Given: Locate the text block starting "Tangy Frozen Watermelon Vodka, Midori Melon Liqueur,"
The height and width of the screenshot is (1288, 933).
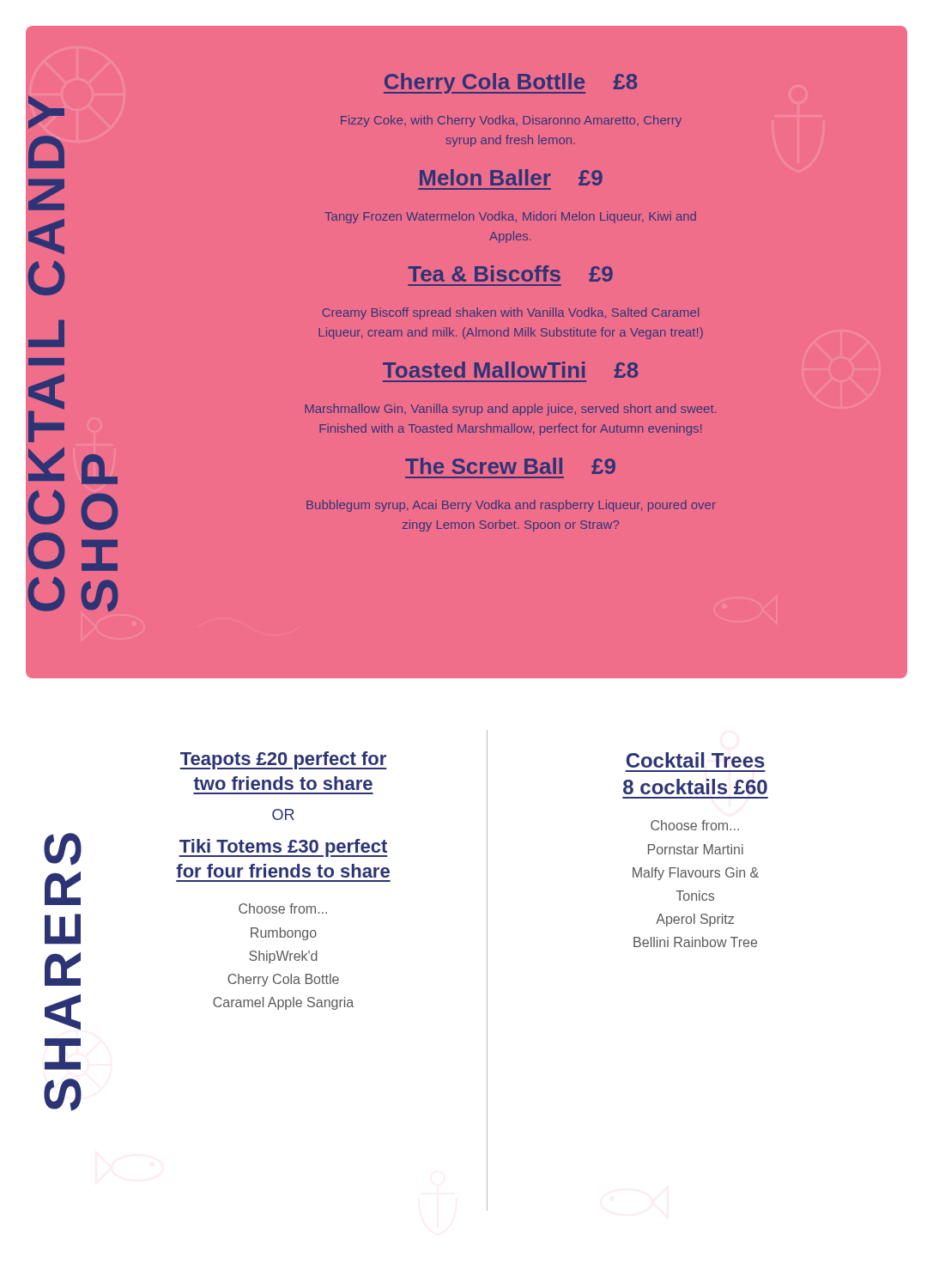Looking at the screenshot, I should click(x=511, y=226).
